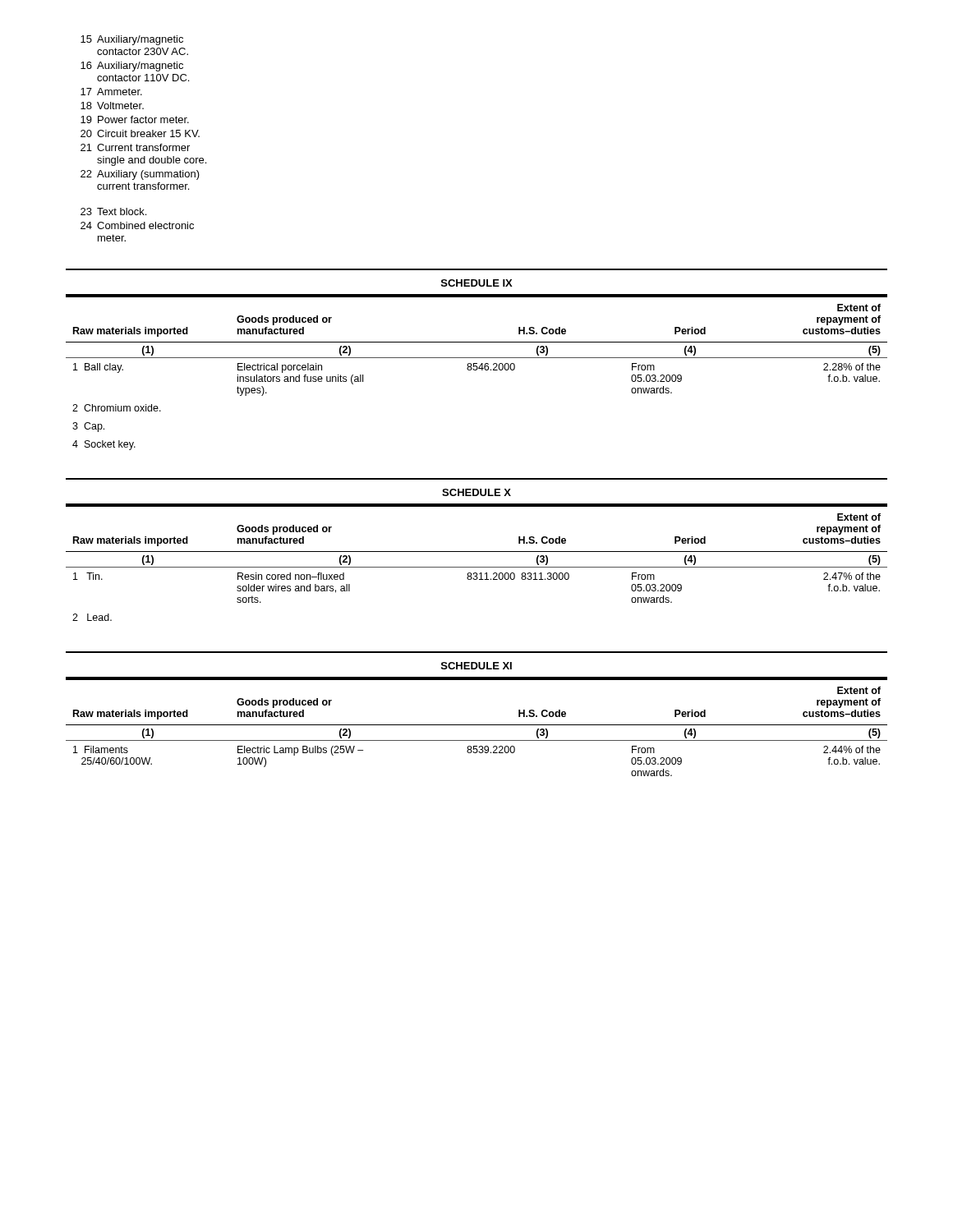The height and width of the screenshot is (1232, 953).
Task: Locate the list item with the text "20 Circuit breaker 15 KV."
Action: pos(140,133)
